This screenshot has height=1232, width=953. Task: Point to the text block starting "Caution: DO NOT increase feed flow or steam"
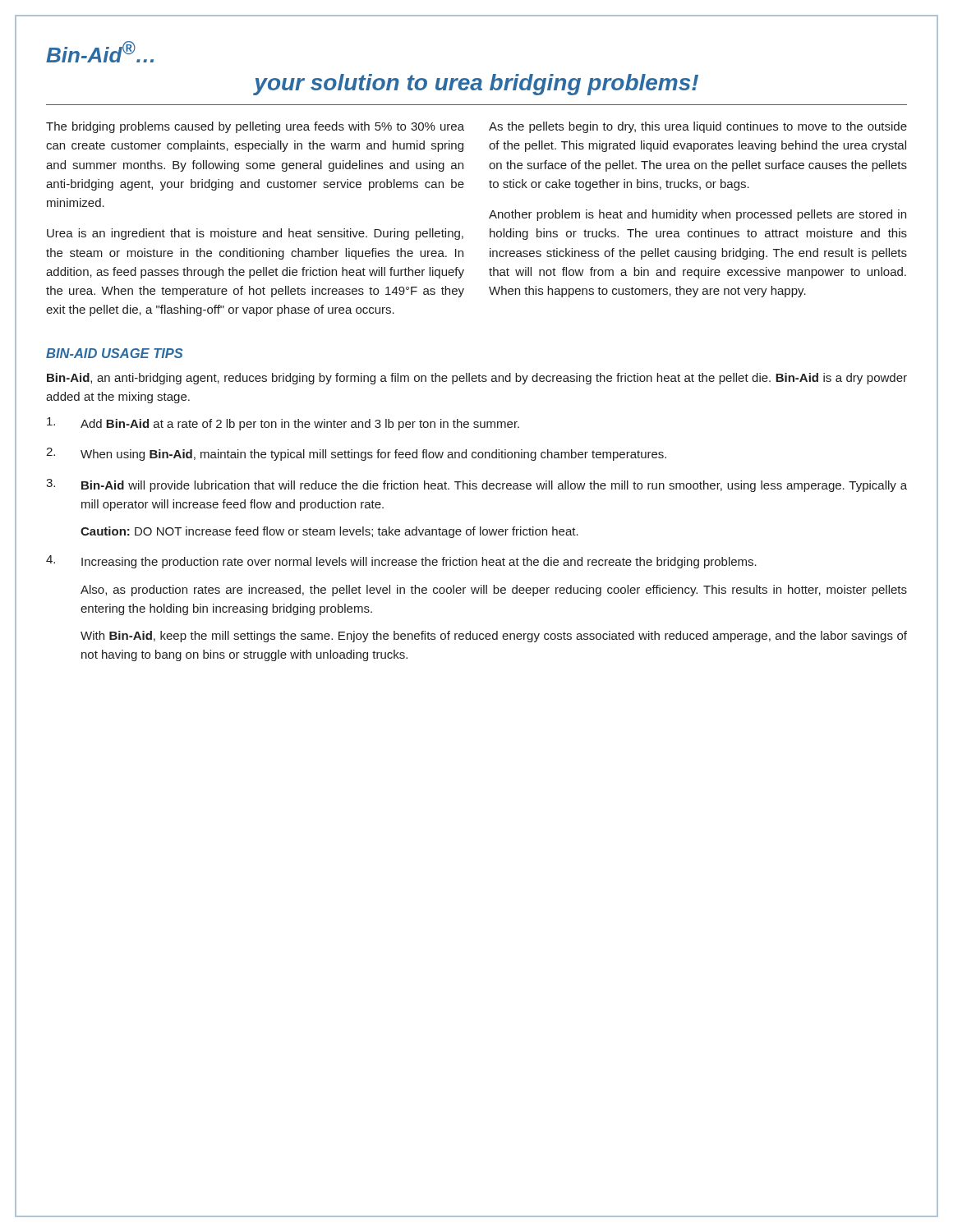click(x=330, y=531)
